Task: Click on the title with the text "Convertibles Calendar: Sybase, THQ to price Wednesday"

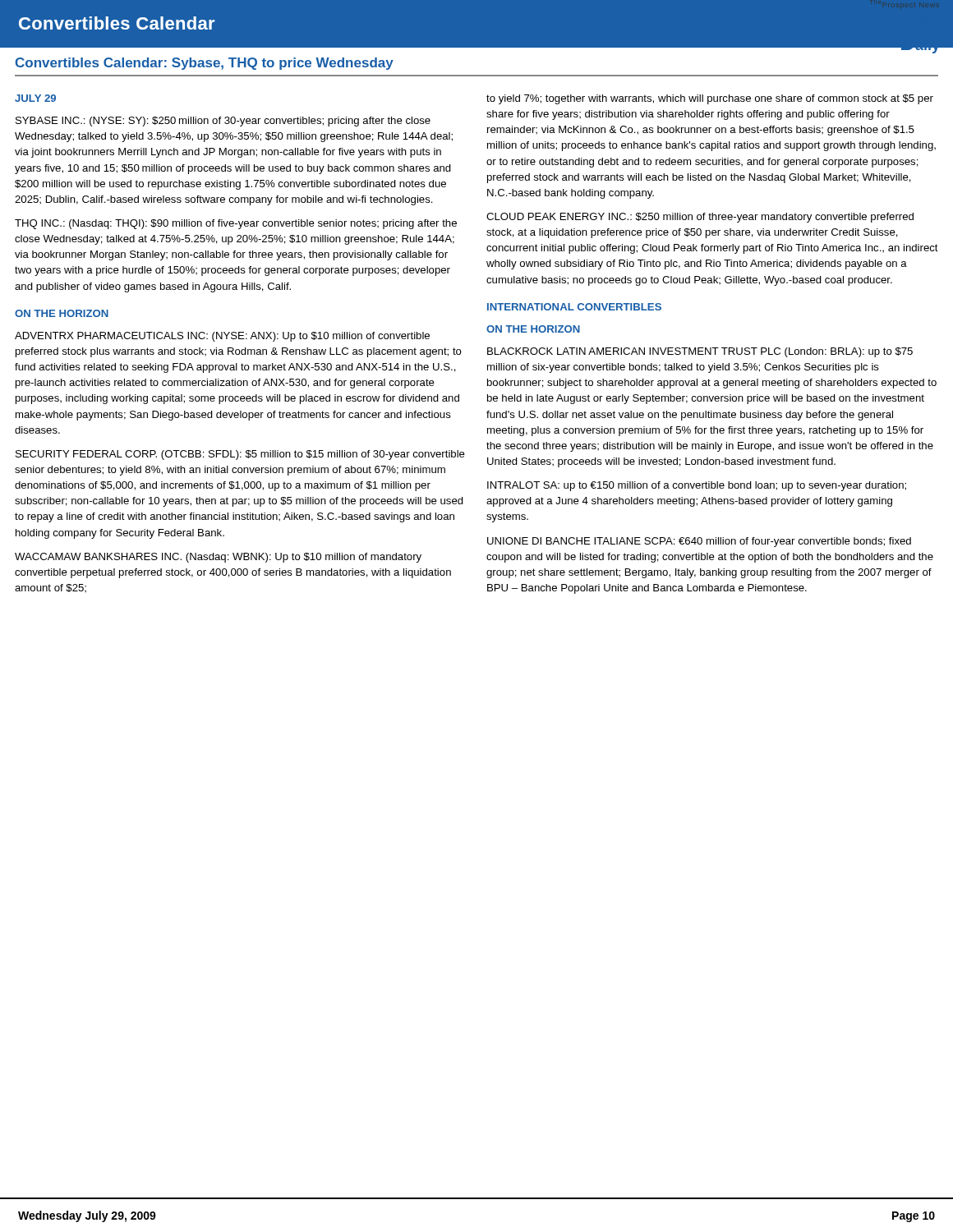Action: pos(476,64)
